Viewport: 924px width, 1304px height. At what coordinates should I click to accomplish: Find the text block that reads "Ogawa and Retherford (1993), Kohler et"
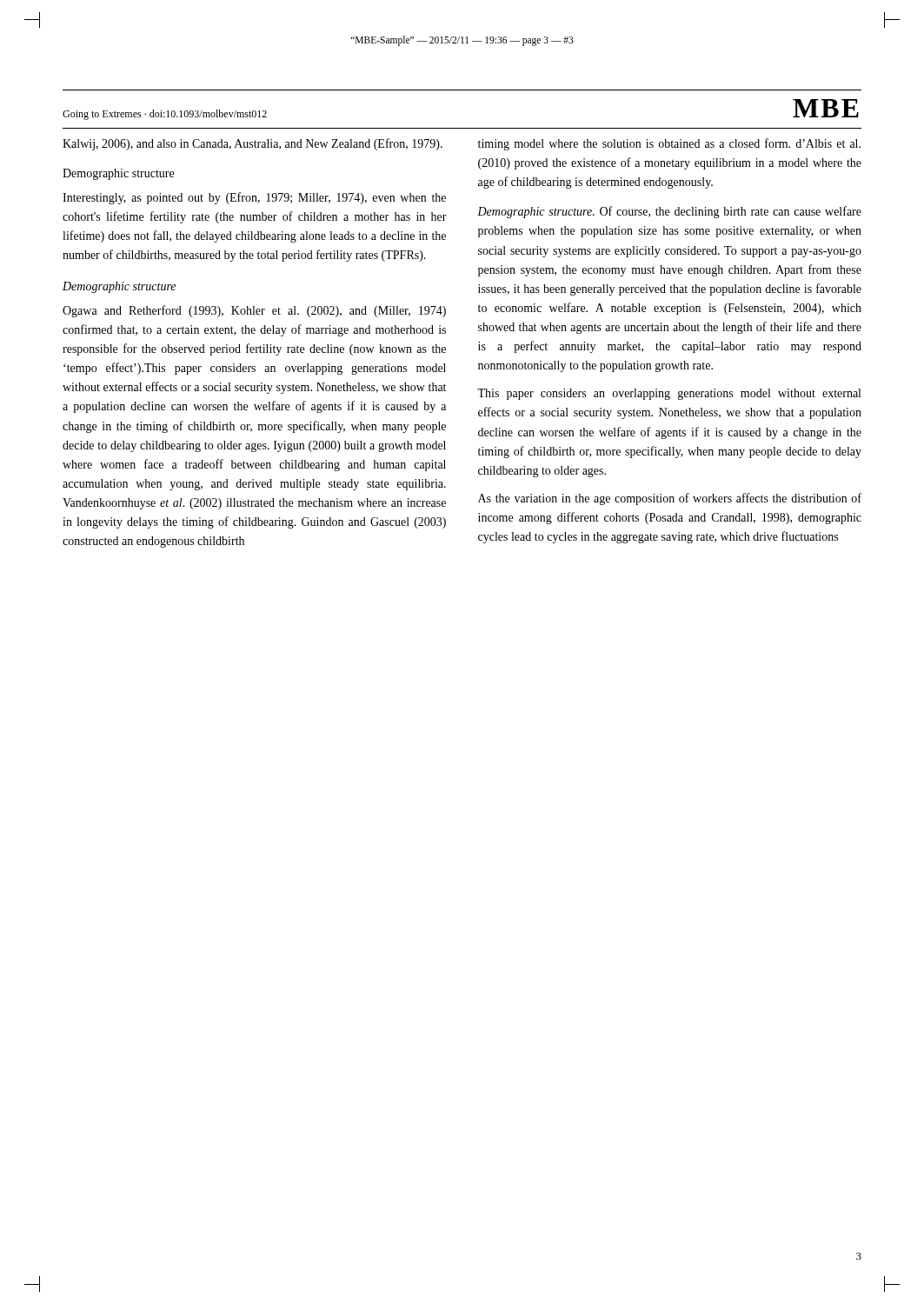[254, 427]
